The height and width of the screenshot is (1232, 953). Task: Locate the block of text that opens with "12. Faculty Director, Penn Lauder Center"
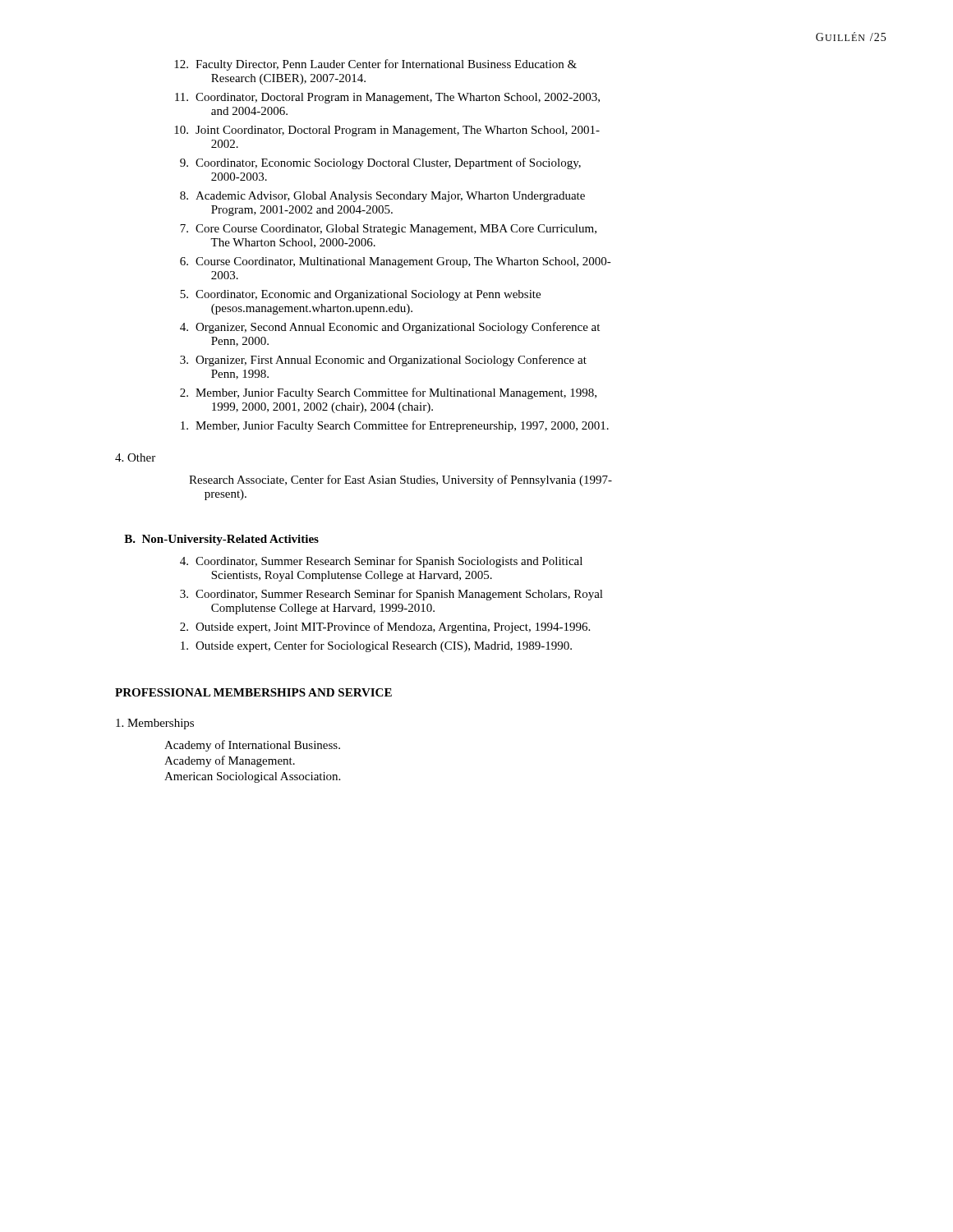tap(501, 71)
